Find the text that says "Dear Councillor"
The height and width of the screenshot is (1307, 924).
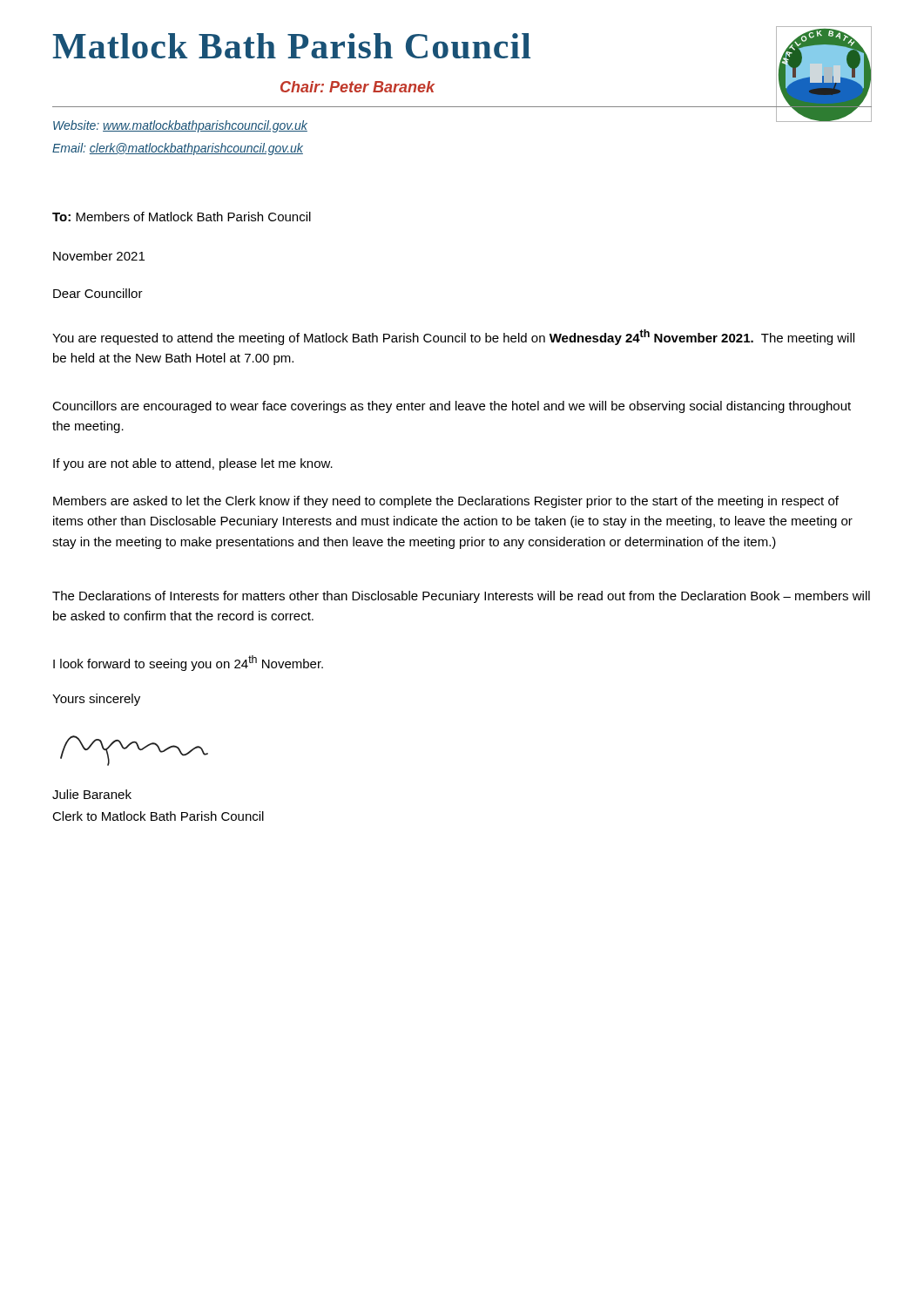[97, 293]
